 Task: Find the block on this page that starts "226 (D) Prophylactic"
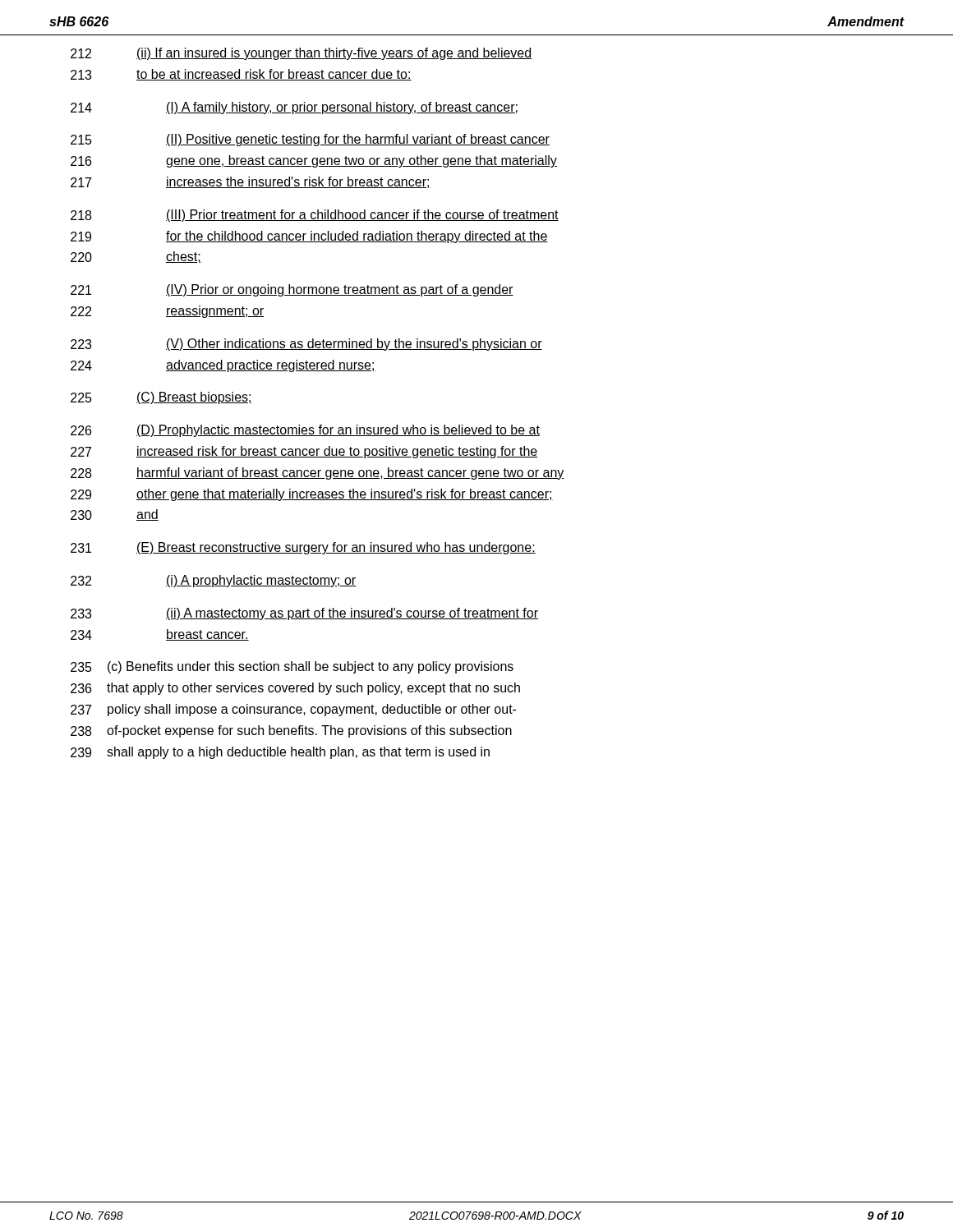[476, 474]
